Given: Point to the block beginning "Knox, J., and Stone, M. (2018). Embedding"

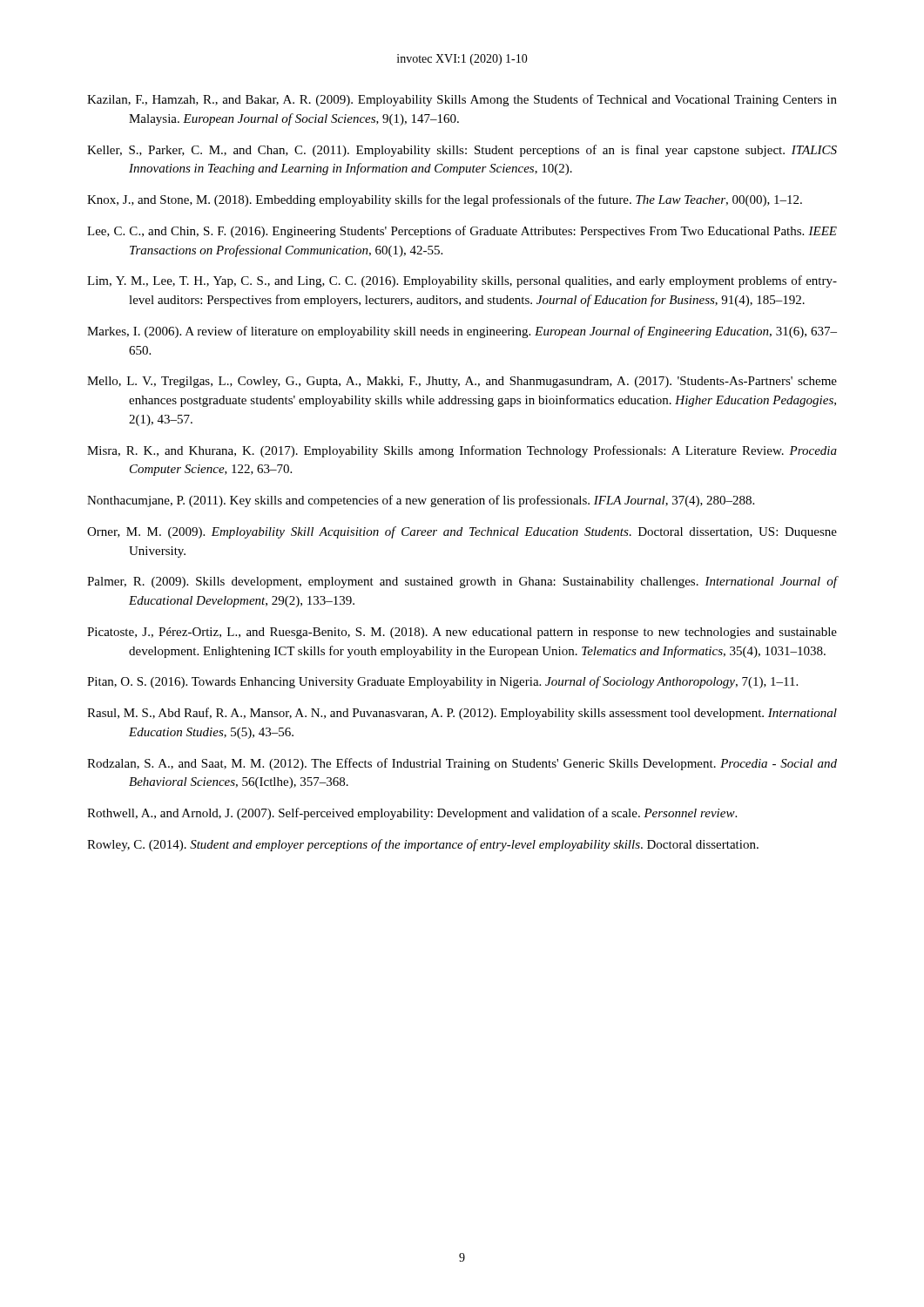Looking at the screenshot, I should coord(445,200).
